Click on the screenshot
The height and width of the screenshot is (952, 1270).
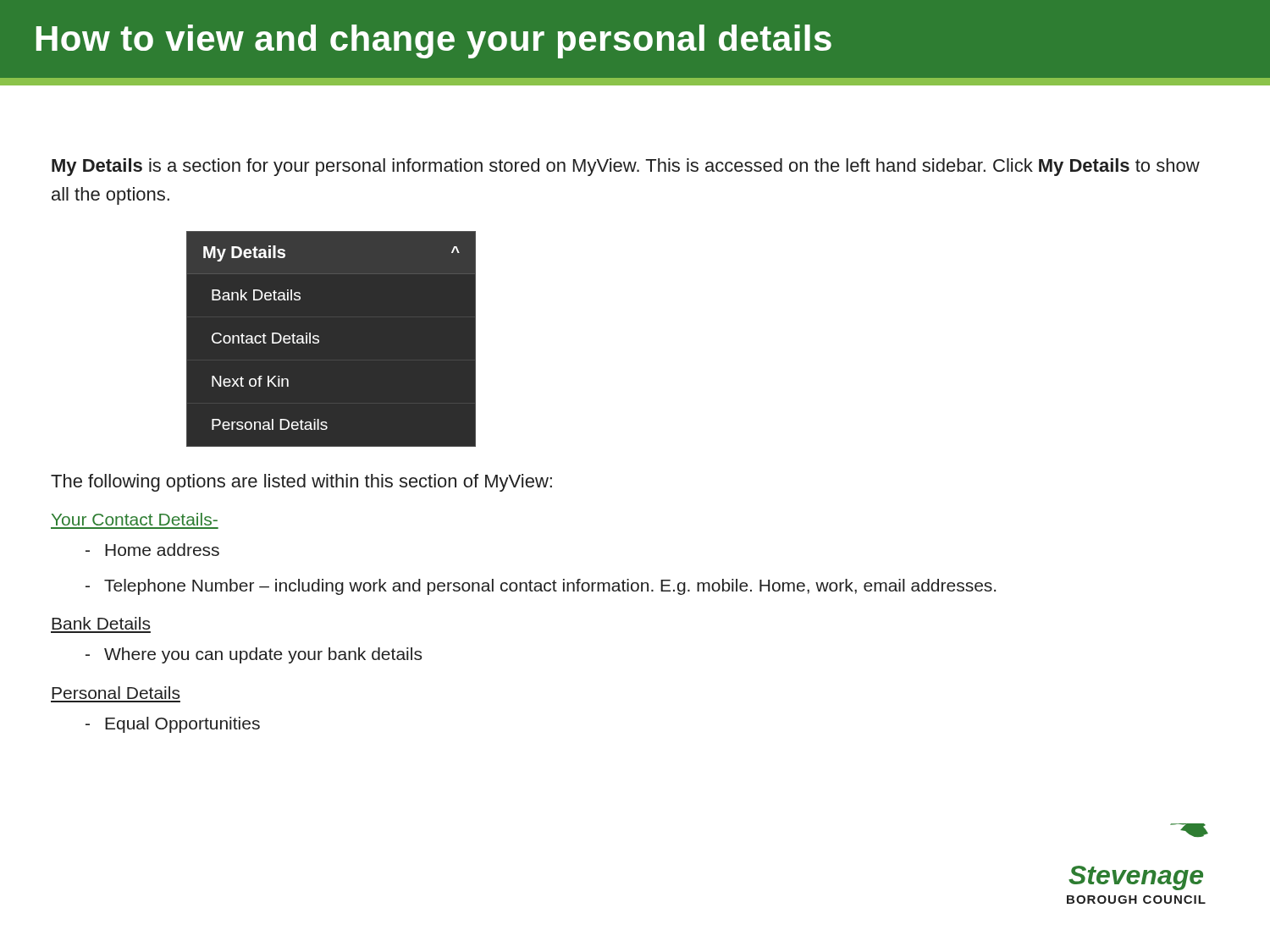[331, 339]
